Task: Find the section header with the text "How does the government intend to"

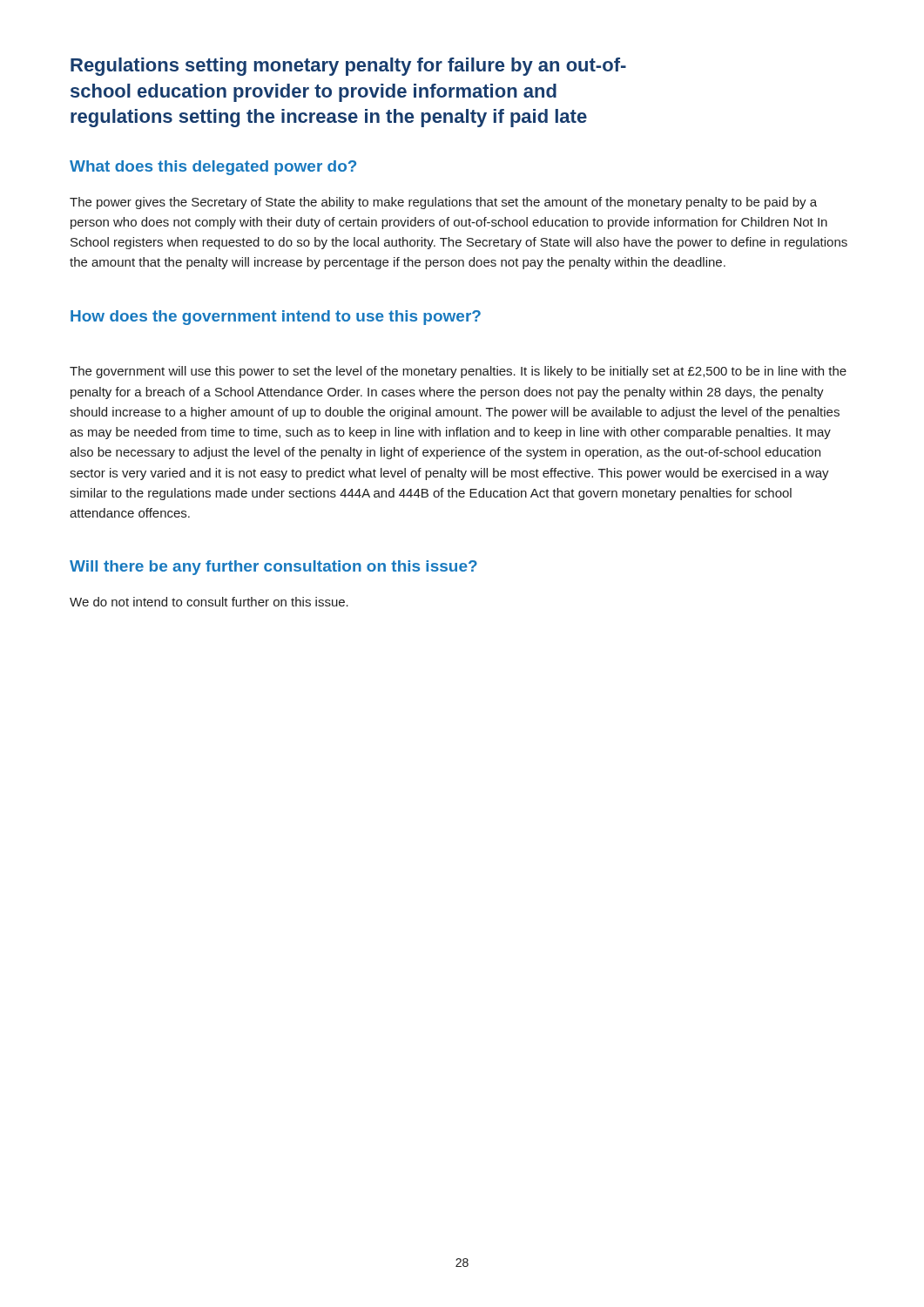Action: (x=276, y=316)
